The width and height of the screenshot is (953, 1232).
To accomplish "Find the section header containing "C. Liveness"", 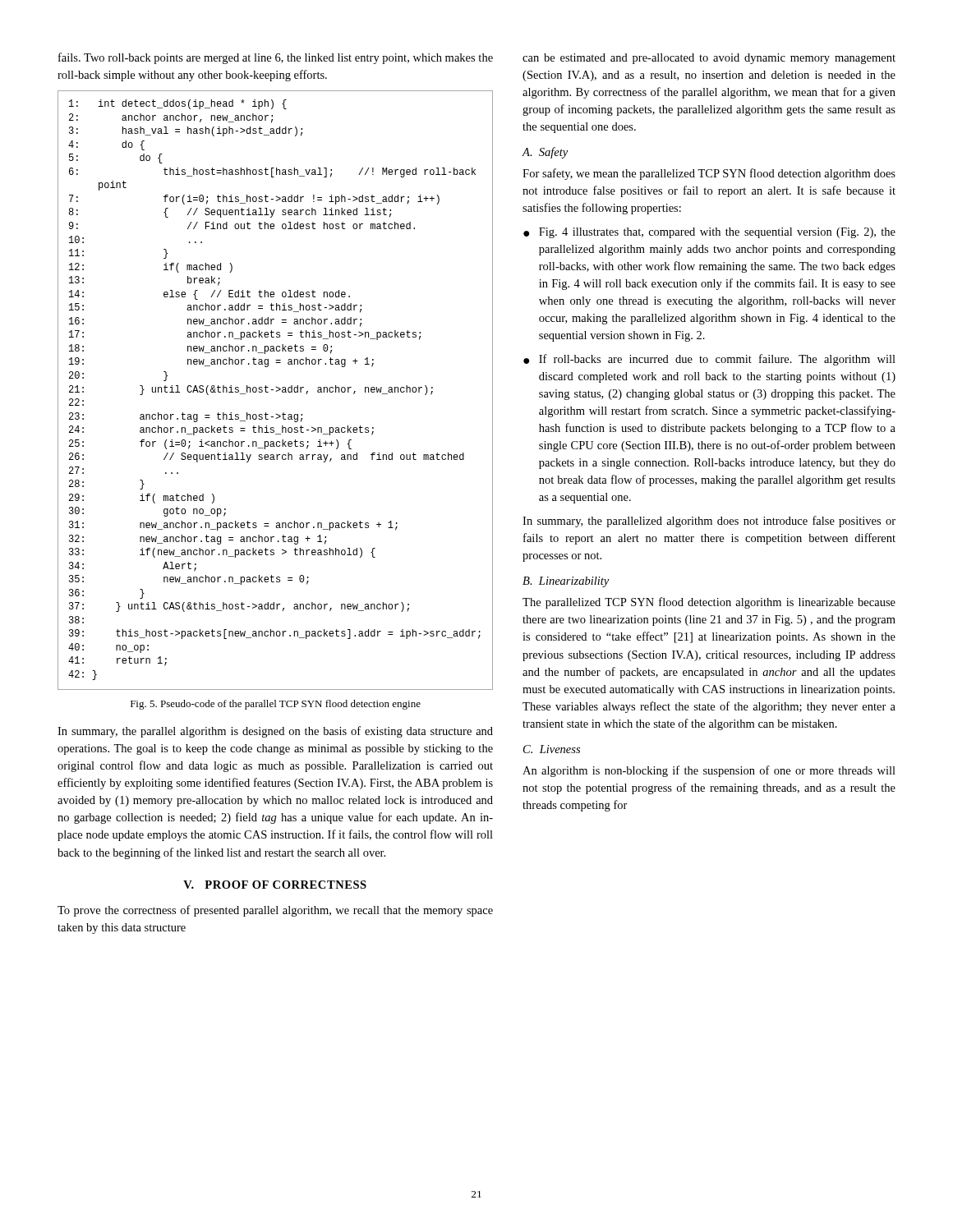I will 552,749.
